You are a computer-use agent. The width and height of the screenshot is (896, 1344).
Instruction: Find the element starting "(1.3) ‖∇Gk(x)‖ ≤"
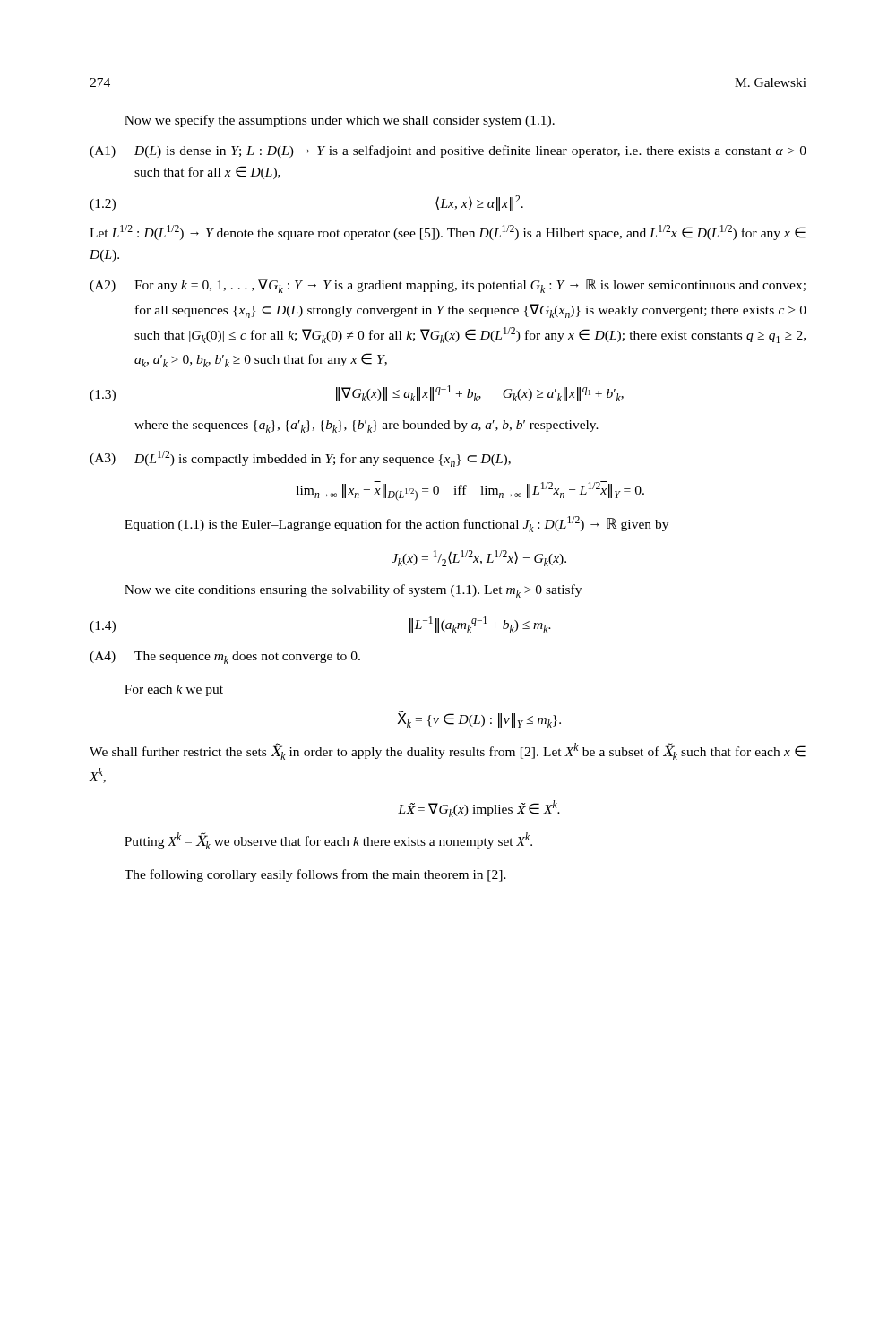[448, 394]
